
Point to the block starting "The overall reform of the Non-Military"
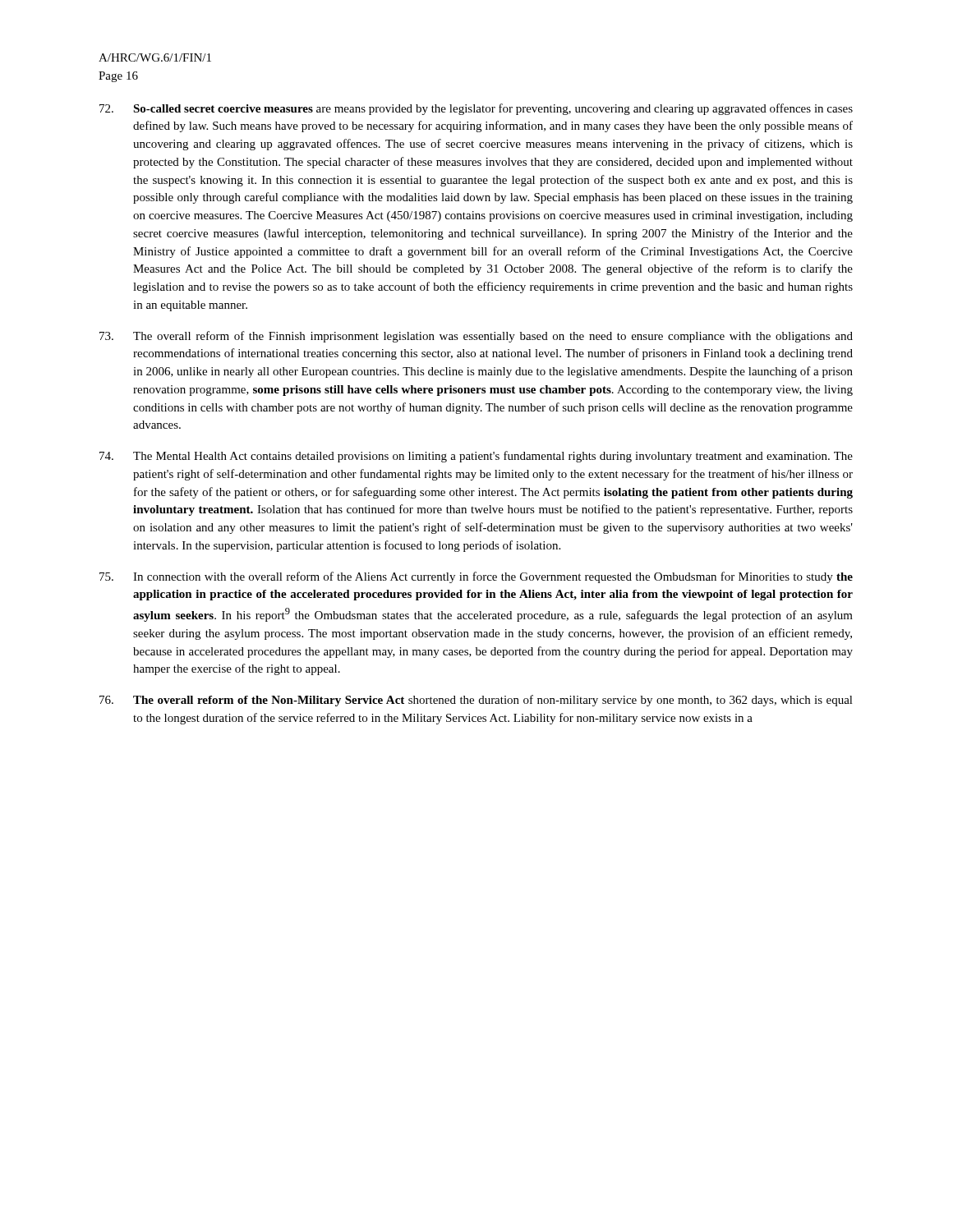[x=476, y=709]
